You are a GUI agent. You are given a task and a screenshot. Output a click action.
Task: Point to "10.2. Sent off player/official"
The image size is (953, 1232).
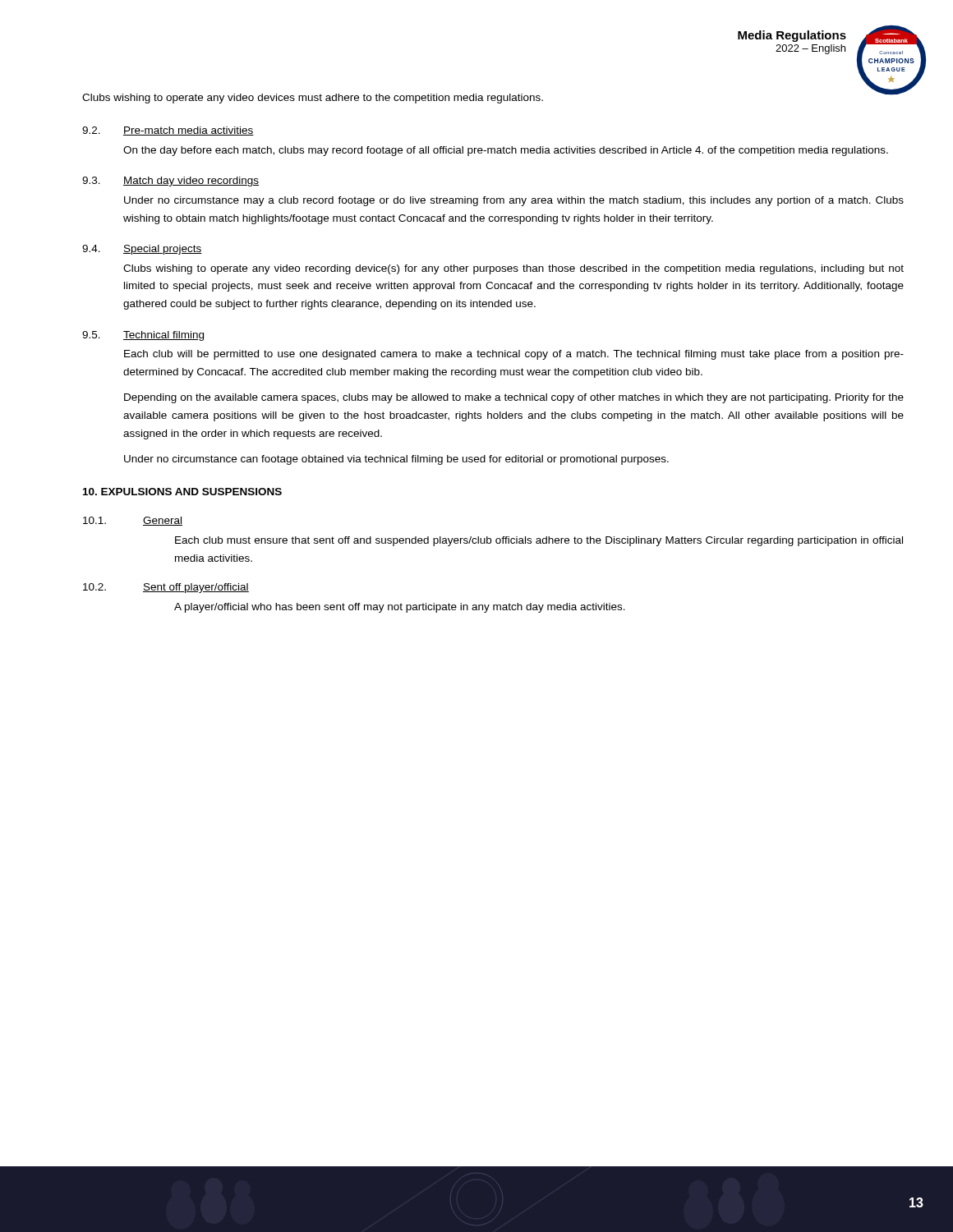(x=165, y=587)
